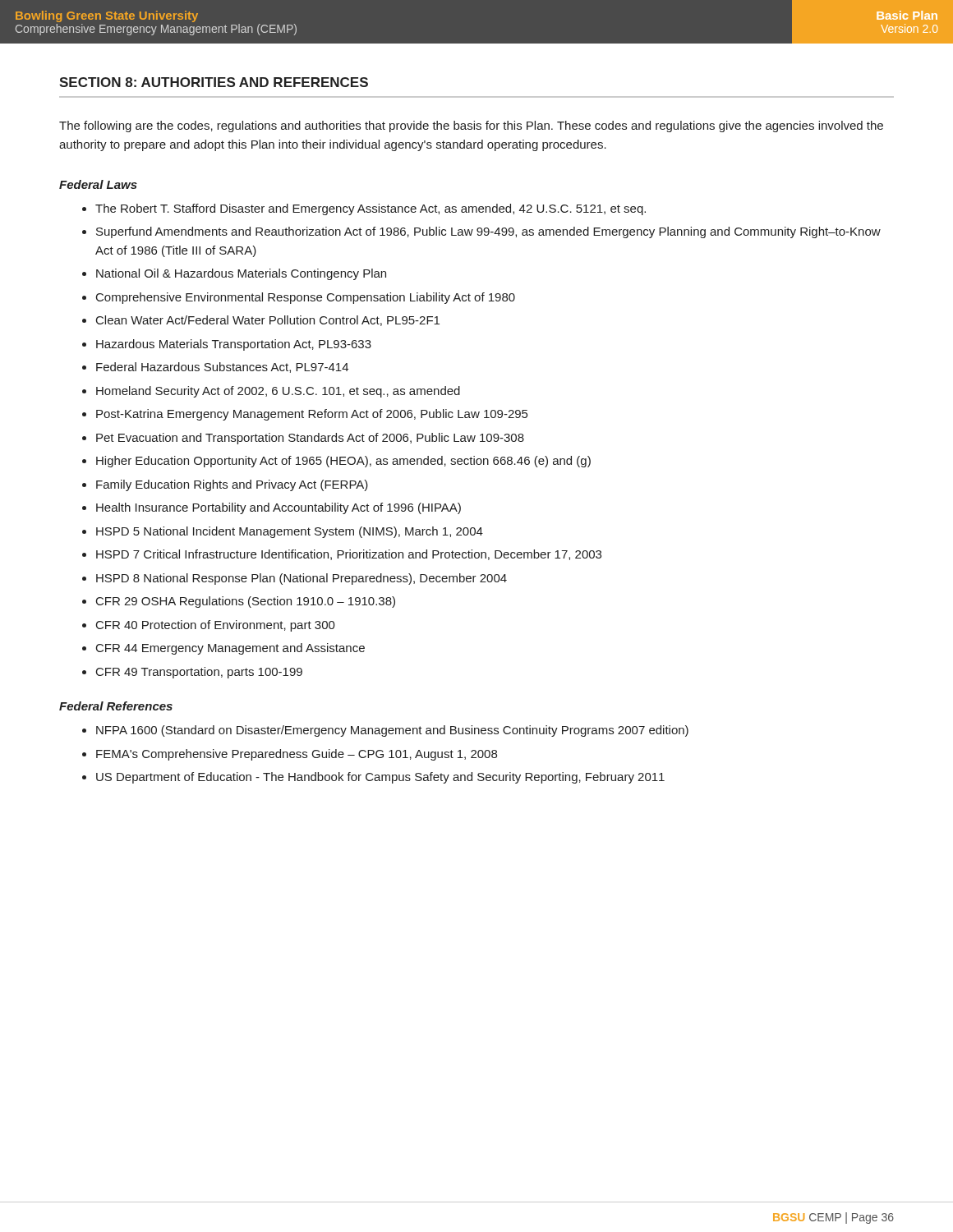
Task: Locate the text block starting "HSPD 5 National Incident Management System (NIMS),"
Action: point(289,531)
